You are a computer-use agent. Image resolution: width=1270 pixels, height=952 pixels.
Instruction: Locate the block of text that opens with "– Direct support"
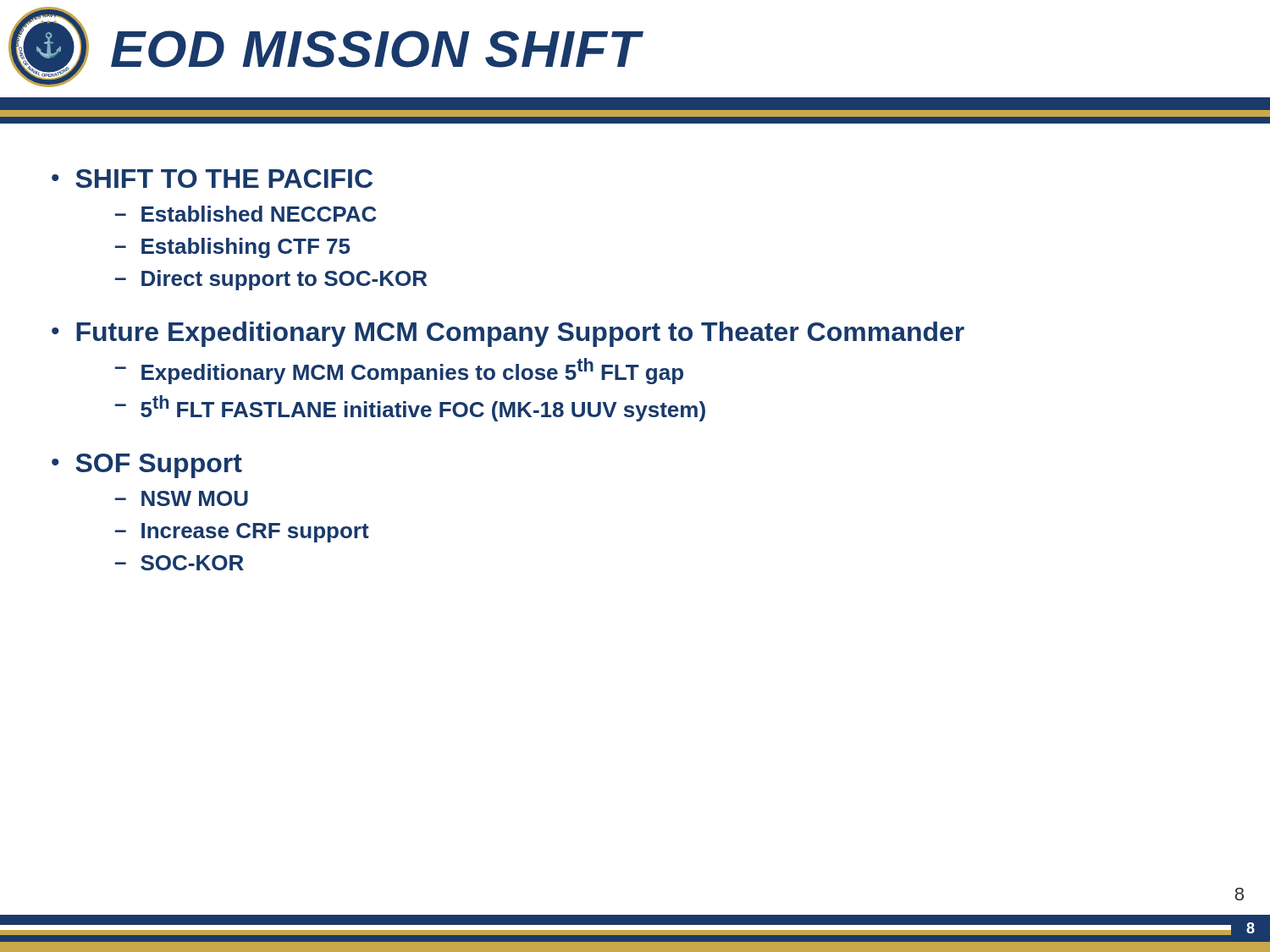coord(271,279)
